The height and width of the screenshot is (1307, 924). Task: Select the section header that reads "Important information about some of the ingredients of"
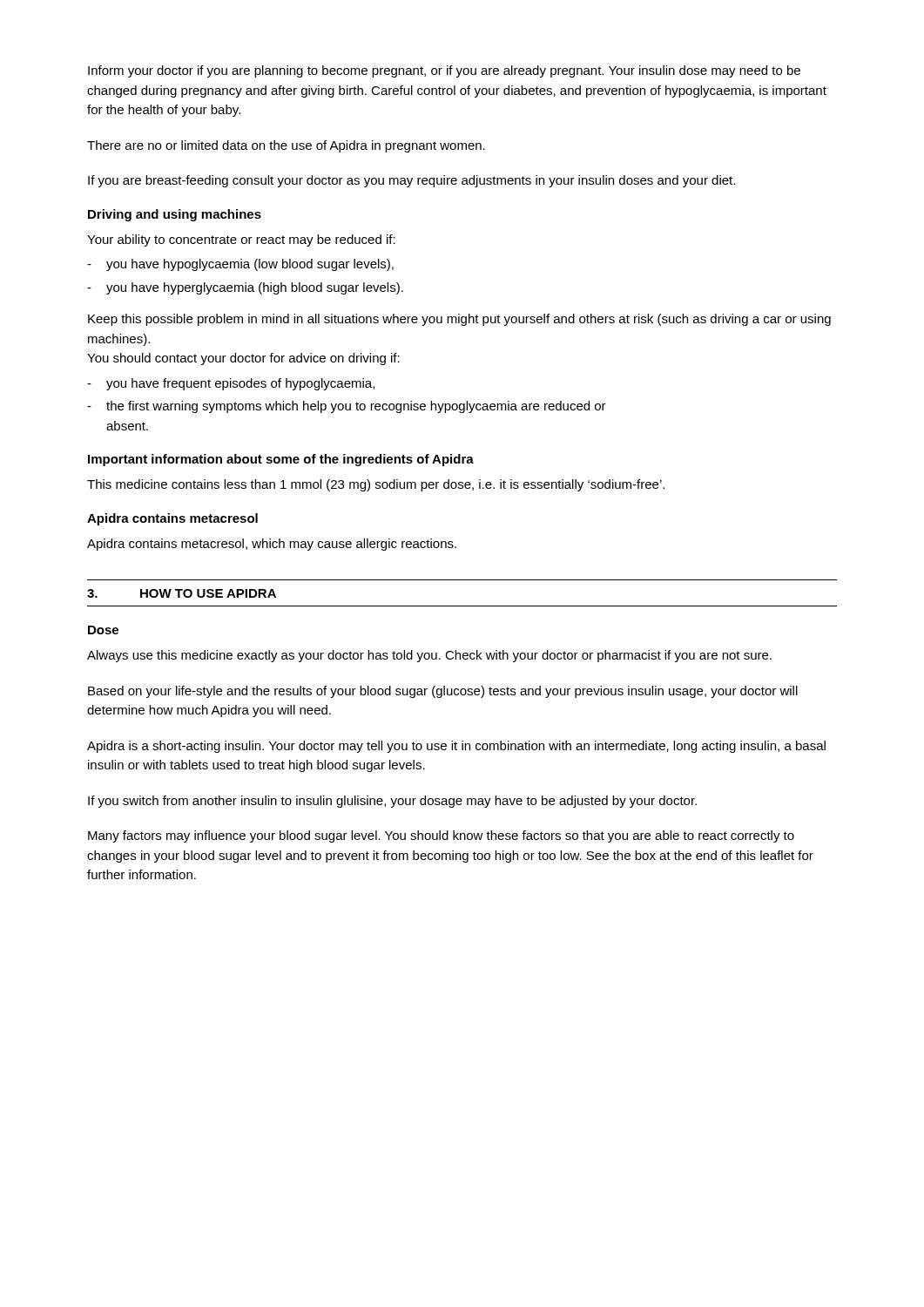(x=280, y=459)
